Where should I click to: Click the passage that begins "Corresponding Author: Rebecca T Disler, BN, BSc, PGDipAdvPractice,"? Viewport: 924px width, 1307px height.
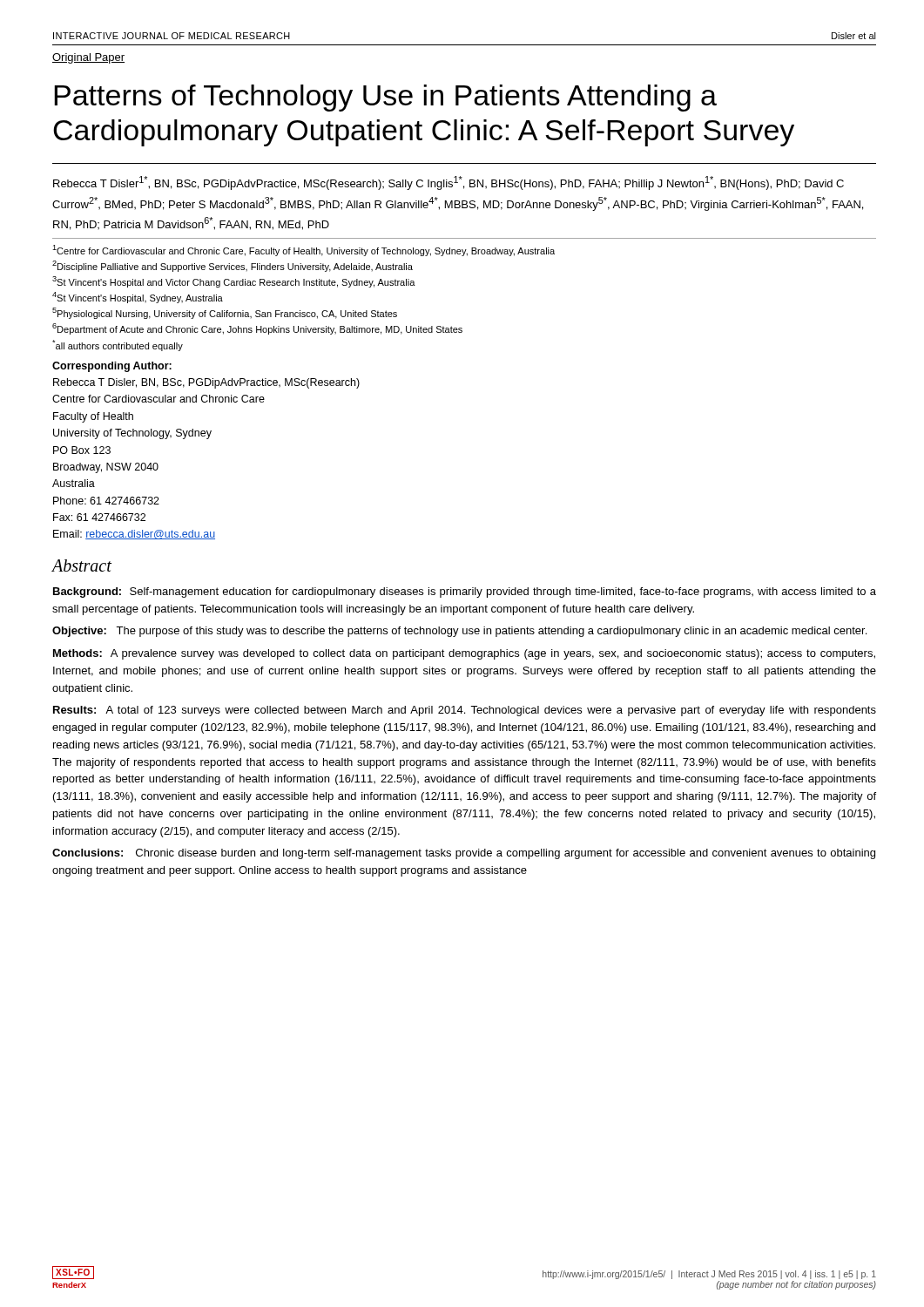(x=112, y=367)
